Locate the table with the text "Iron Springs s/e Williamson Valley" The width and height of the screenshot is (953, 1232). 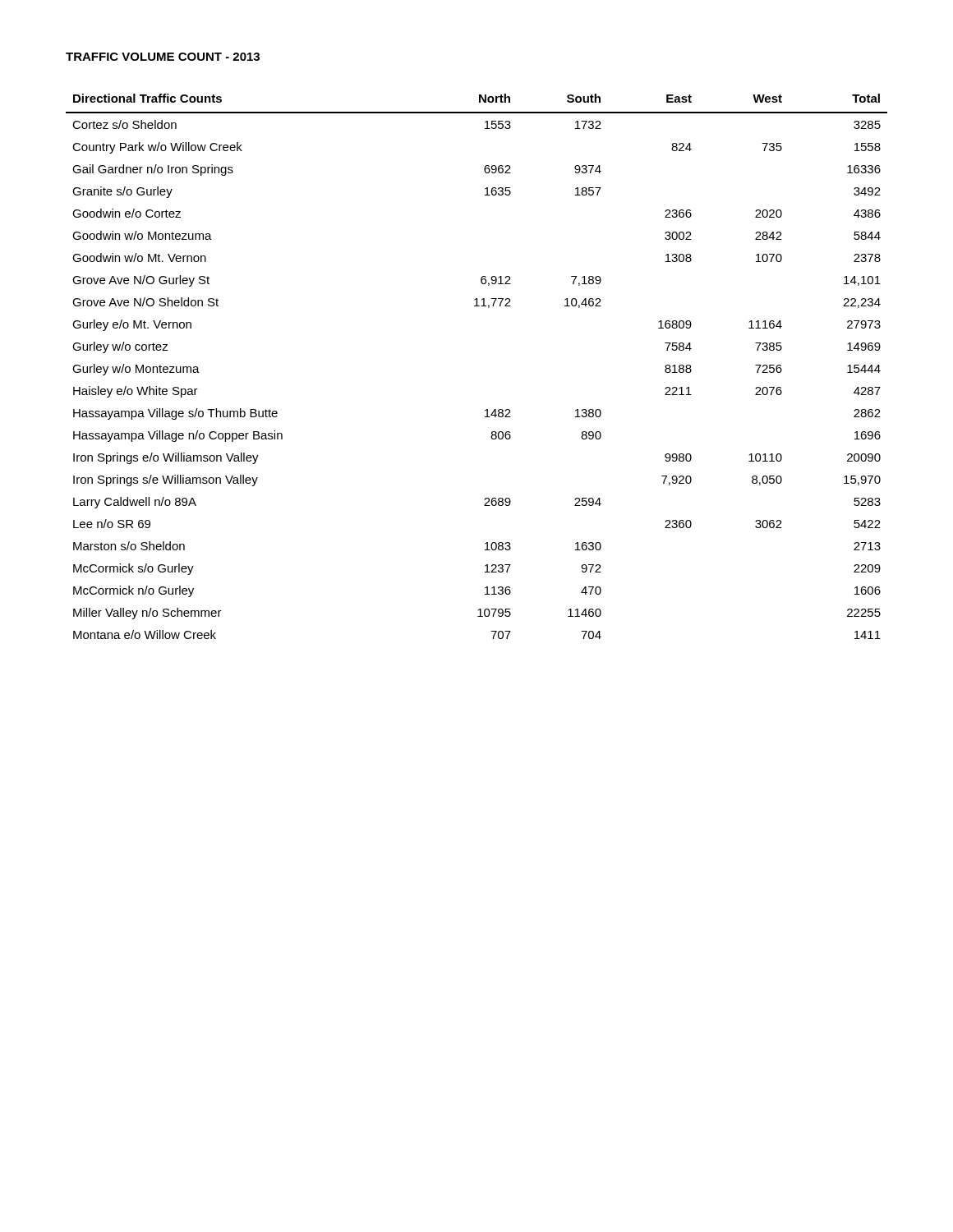tap(476, 366)
